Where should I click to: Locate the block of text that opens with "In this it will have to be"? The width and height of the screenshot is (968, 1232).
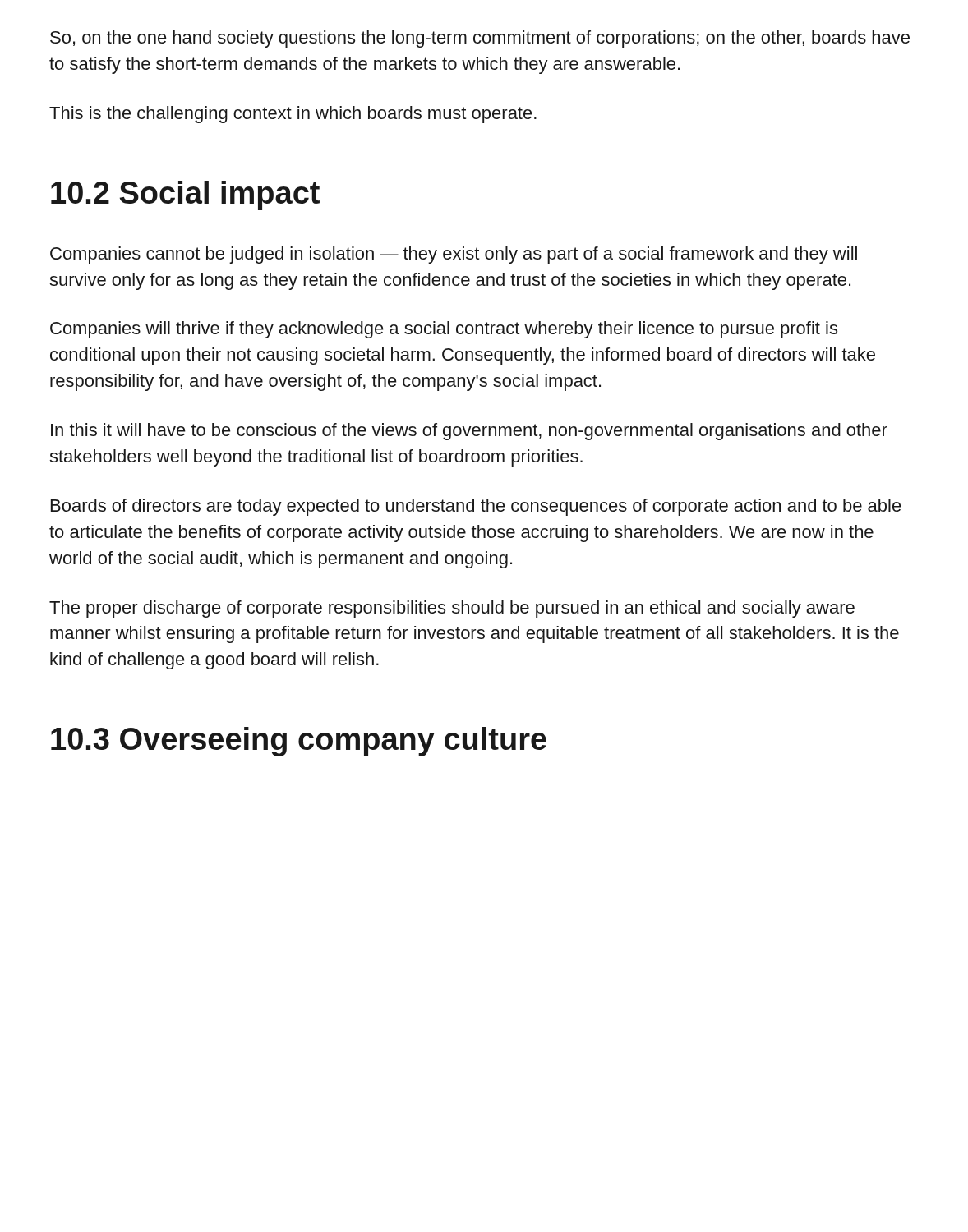click(x=468, y=443)
